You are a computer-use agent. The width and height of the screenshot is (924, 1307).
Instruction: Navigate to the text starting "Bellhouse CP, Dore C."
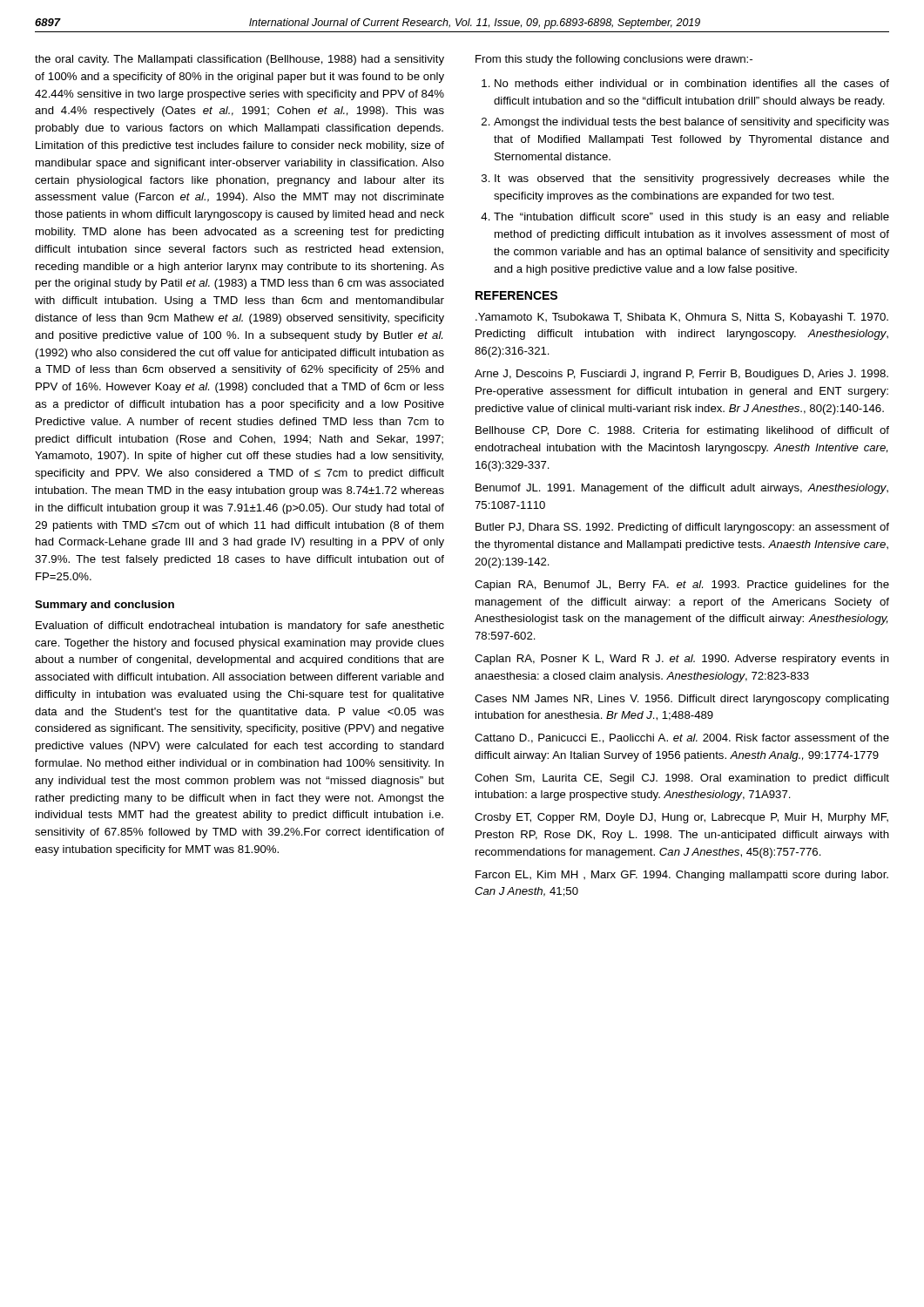click(x=682, y=448)
